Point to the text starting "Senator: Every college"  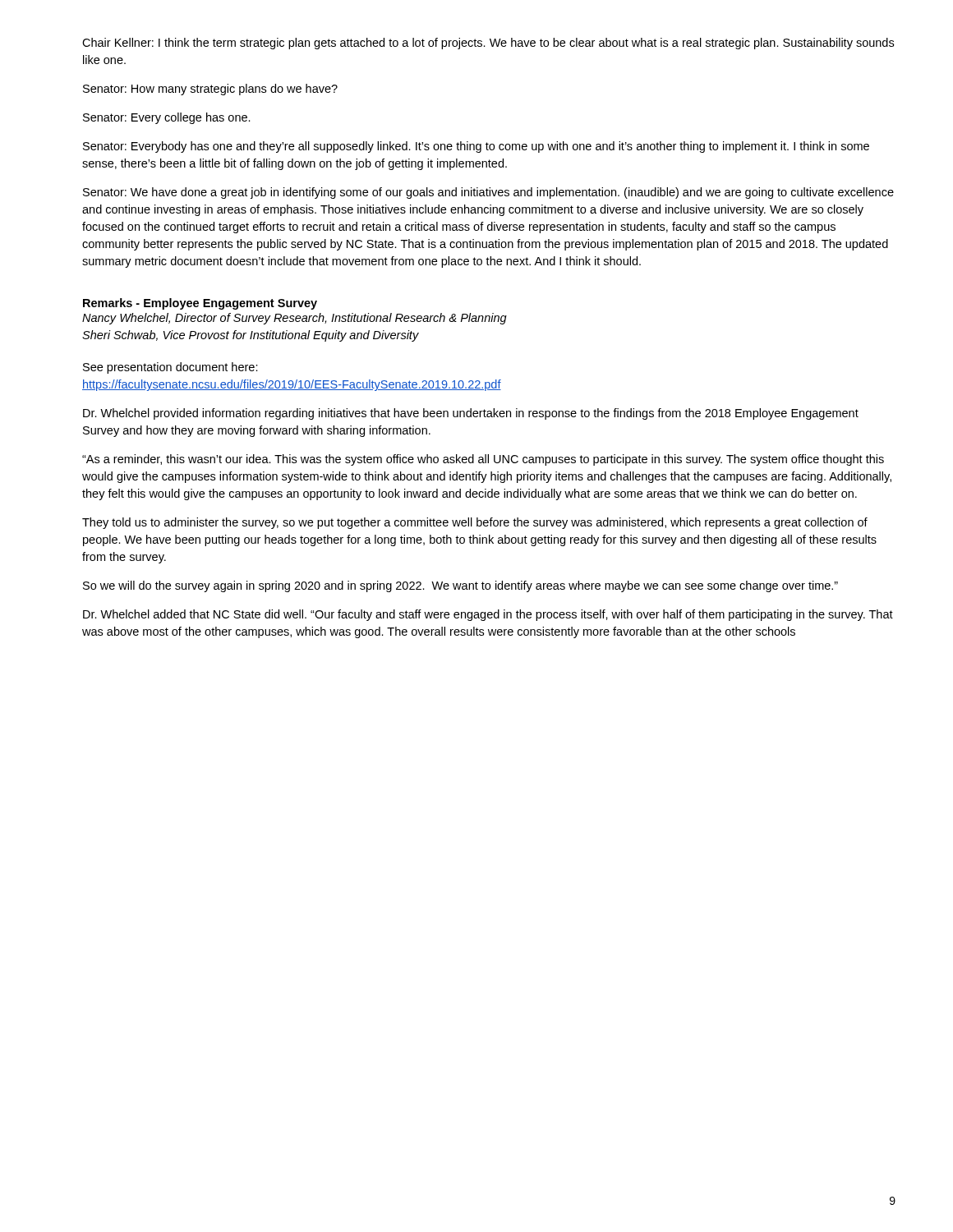tap(167, 117)
